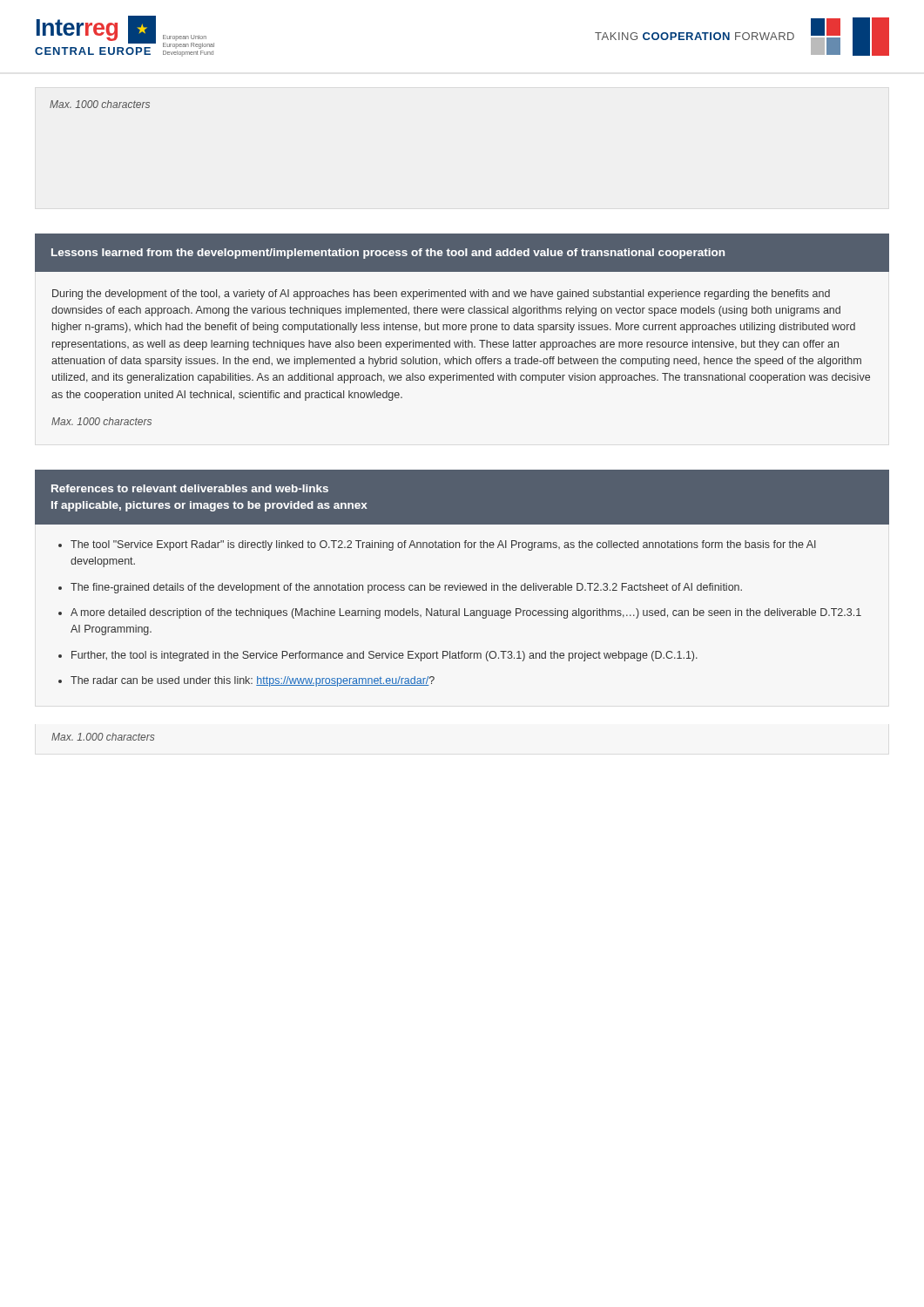
Task: Find the block on this page that starts "The tool "Service Export Radar" is"
Action: click(443, 553)
